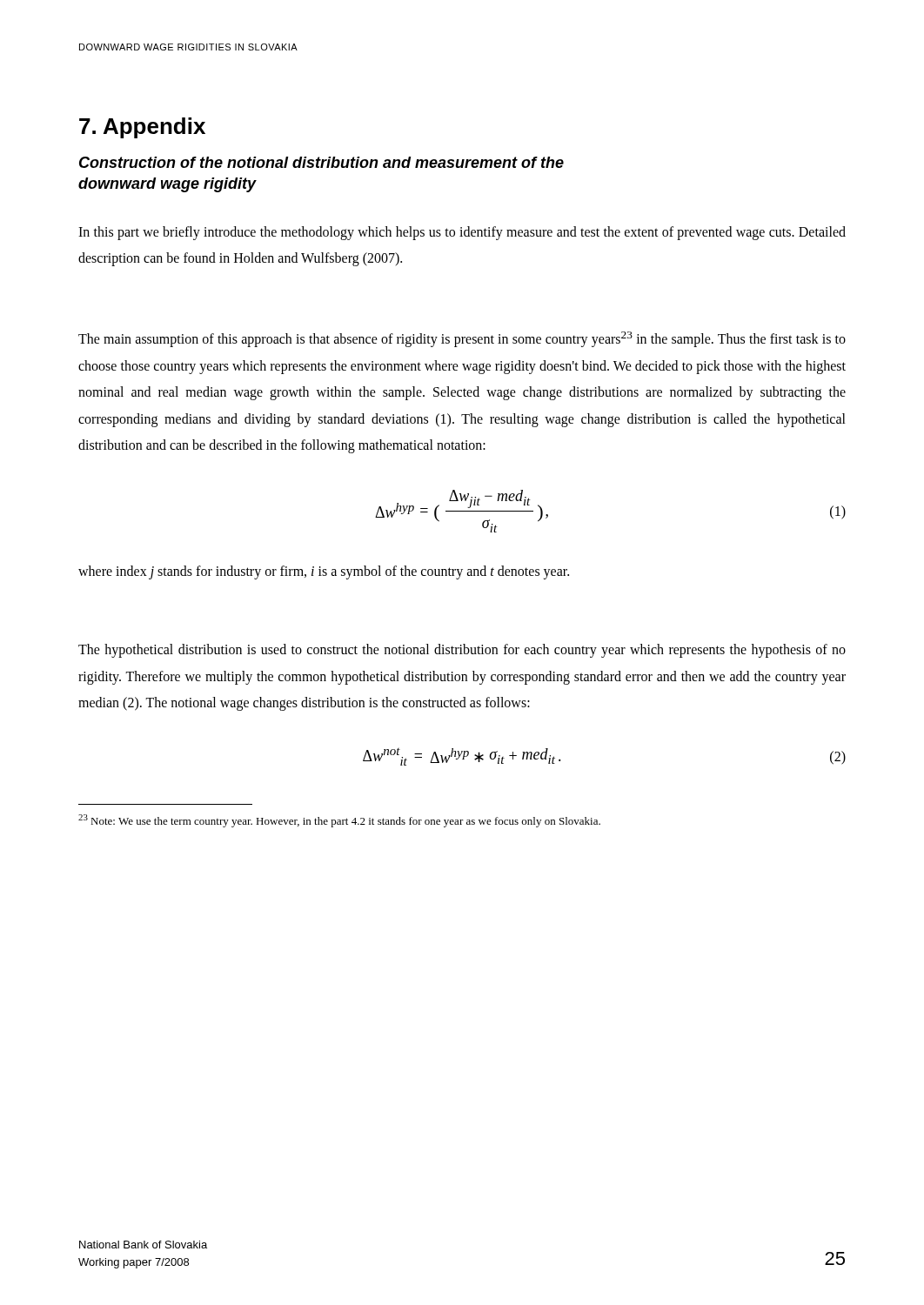Point to the block starting "Construction of the notional"
Viewport: 924px width, 1305px height.
click(x=321, y=173)
